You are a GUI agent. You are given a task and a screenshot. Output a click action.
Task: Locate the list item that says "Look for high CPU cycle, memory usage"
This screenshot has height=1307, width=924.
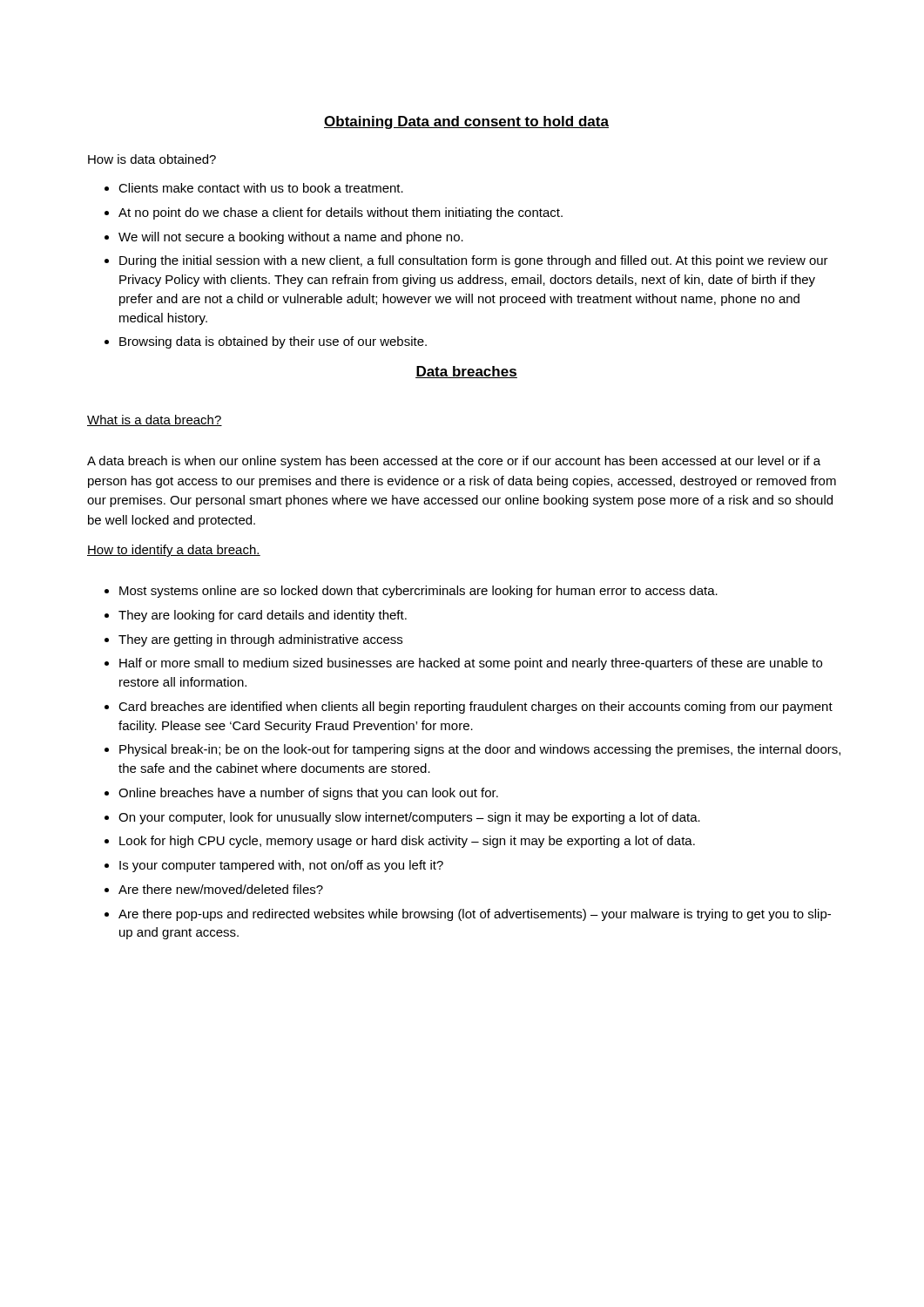[407, 841]
